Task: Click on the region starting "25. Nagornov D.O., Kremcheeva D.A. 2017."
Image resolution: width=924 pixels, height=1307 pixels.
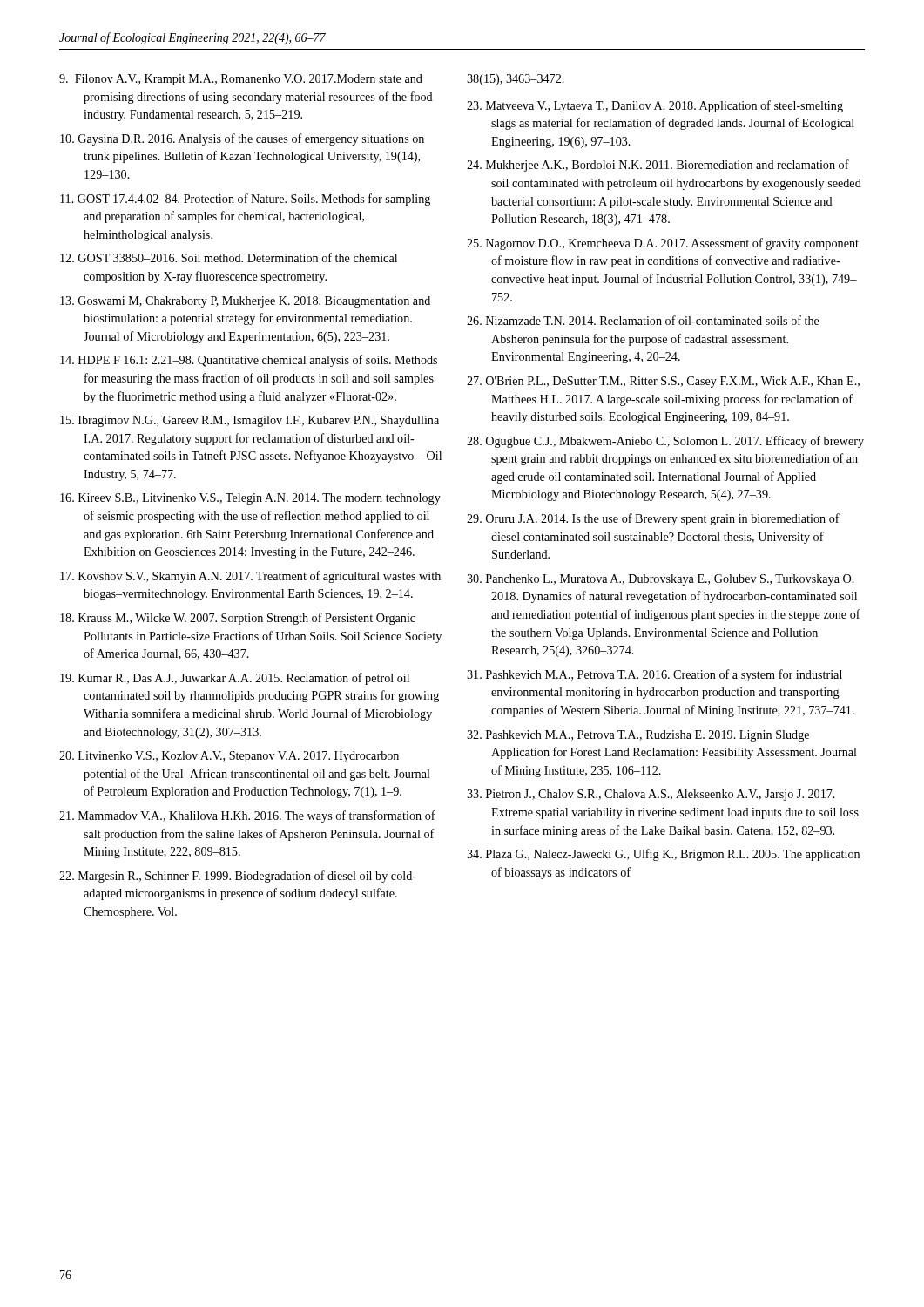Action: pos(663,270)
